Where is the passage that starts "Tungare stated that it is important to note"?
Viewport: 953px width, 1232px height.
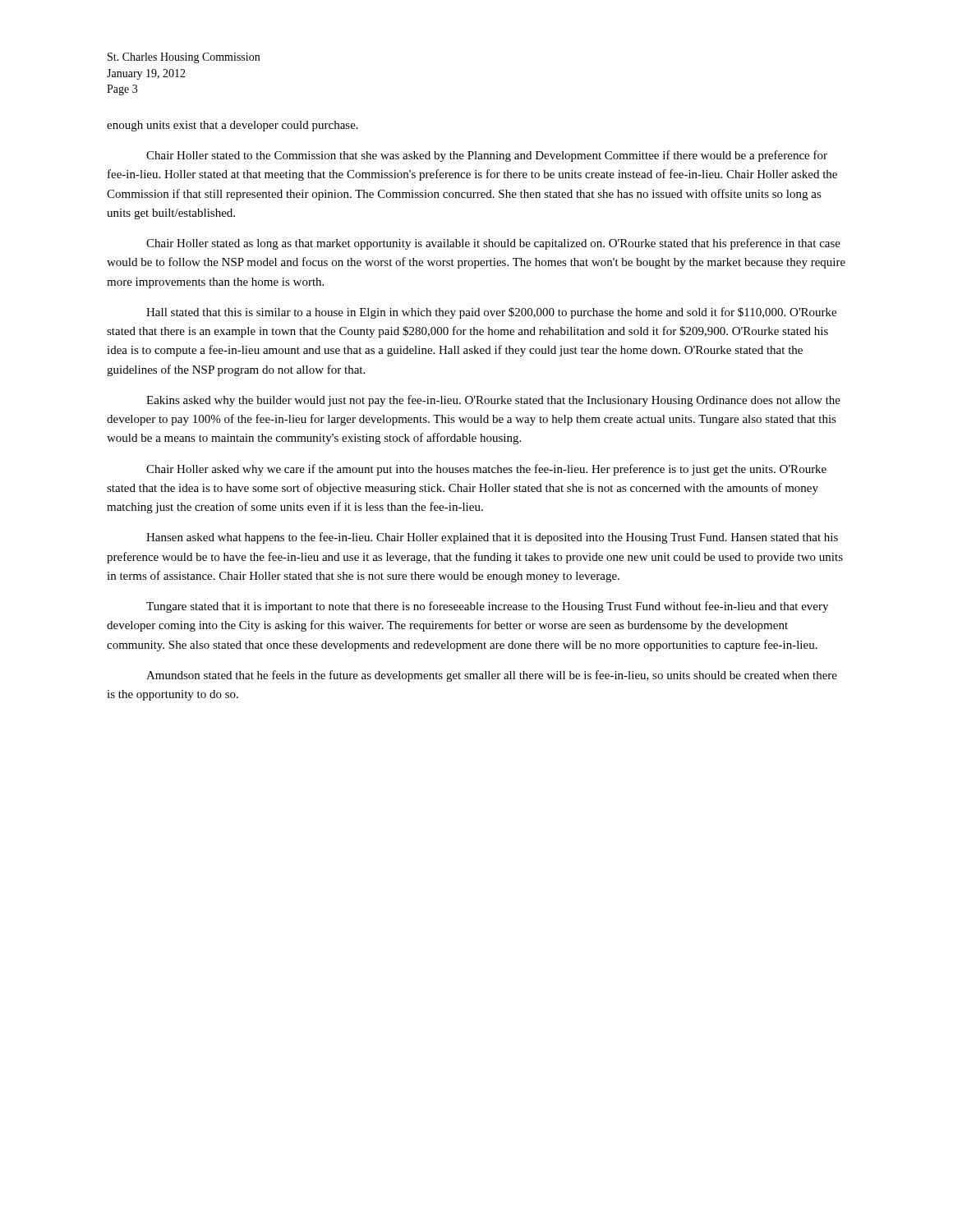[x=468, y=625]
